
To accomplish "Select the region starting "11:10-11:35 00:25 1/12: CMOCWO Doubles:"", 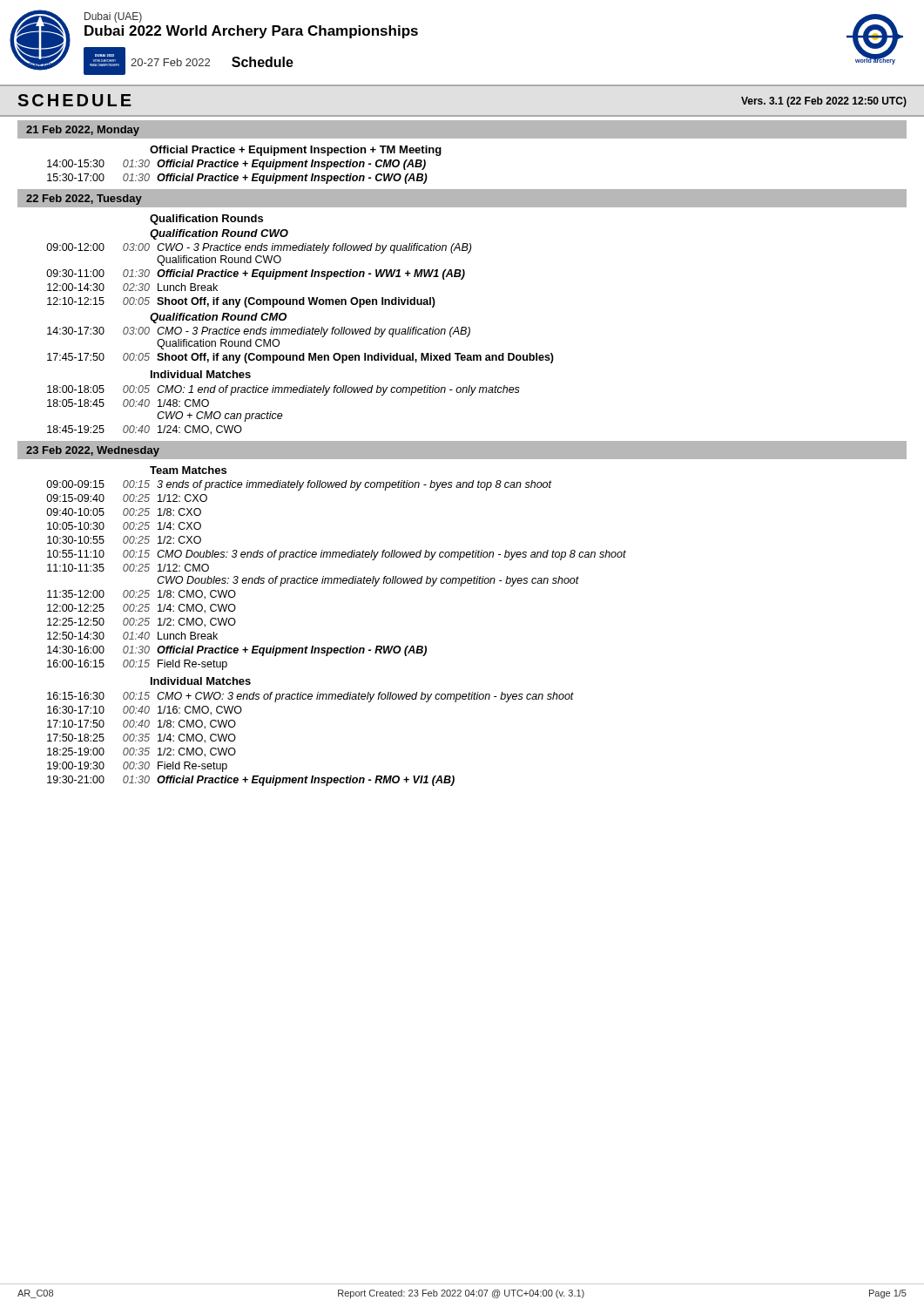I will 298,575.
